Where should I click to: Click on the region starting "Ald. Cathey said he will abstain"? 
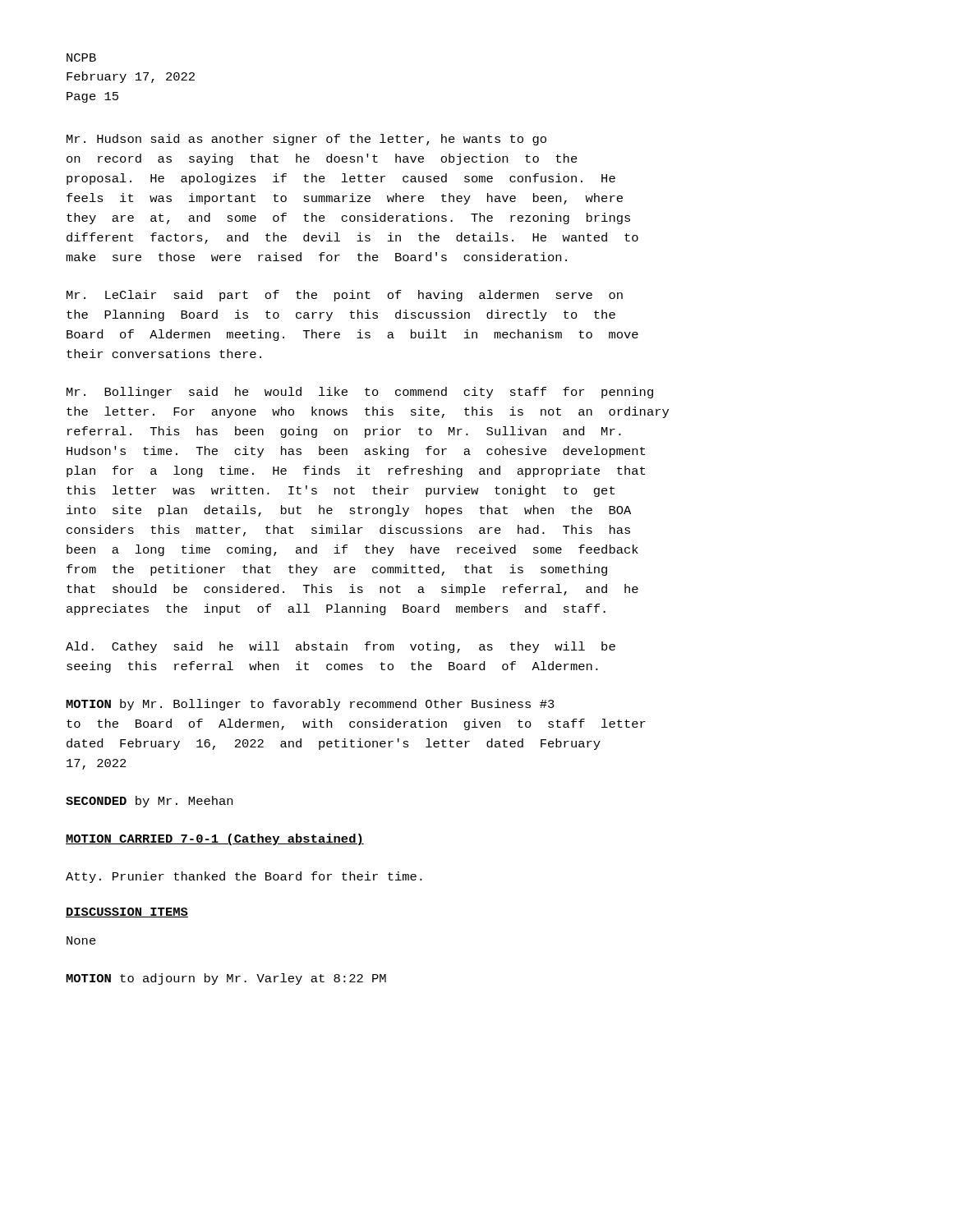point(341,657)
